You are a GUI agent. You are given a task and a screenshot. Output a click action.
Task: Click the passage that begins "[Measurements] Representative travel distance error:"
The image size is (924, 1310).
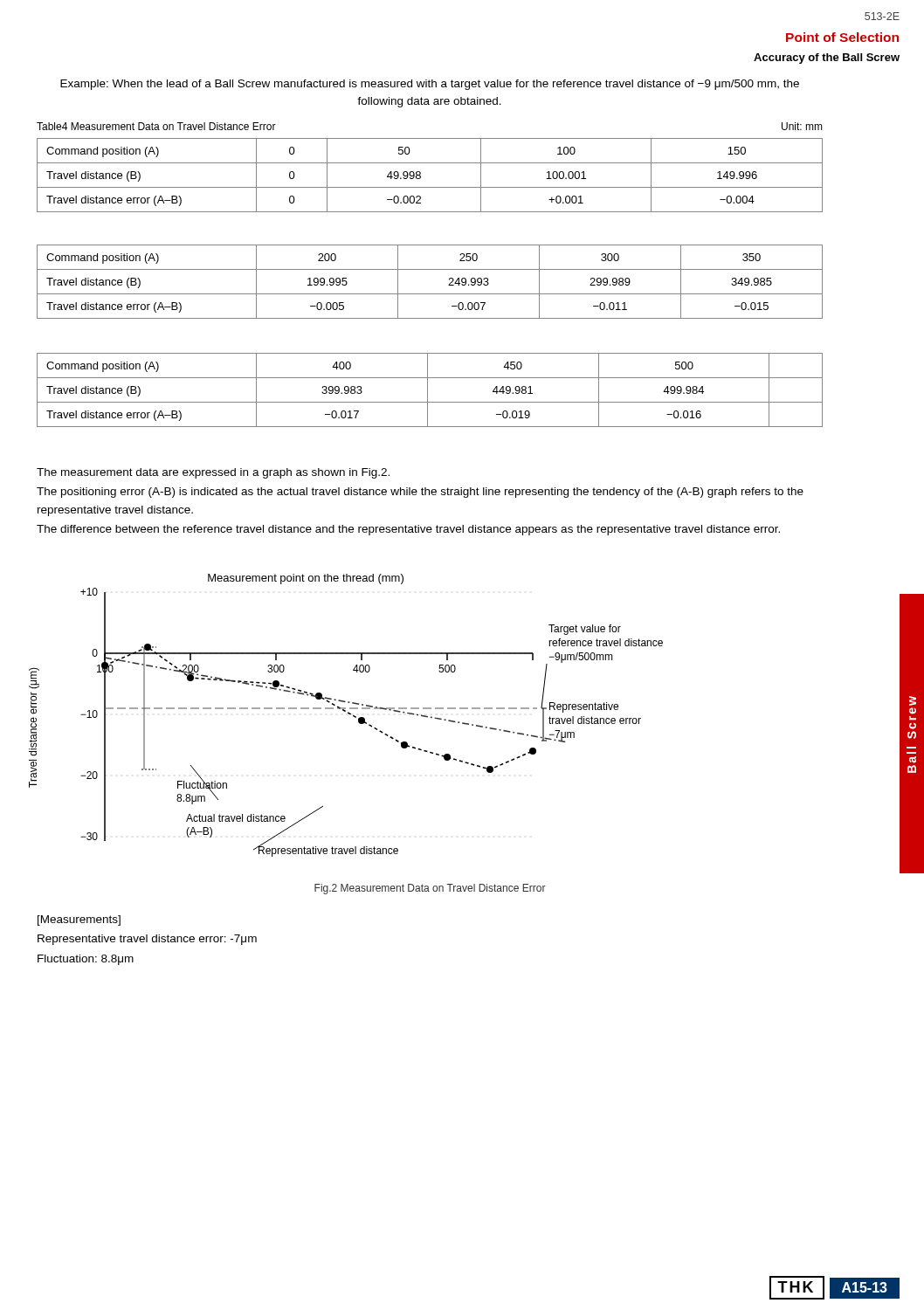pyautogui.click(x=147, y=939)
